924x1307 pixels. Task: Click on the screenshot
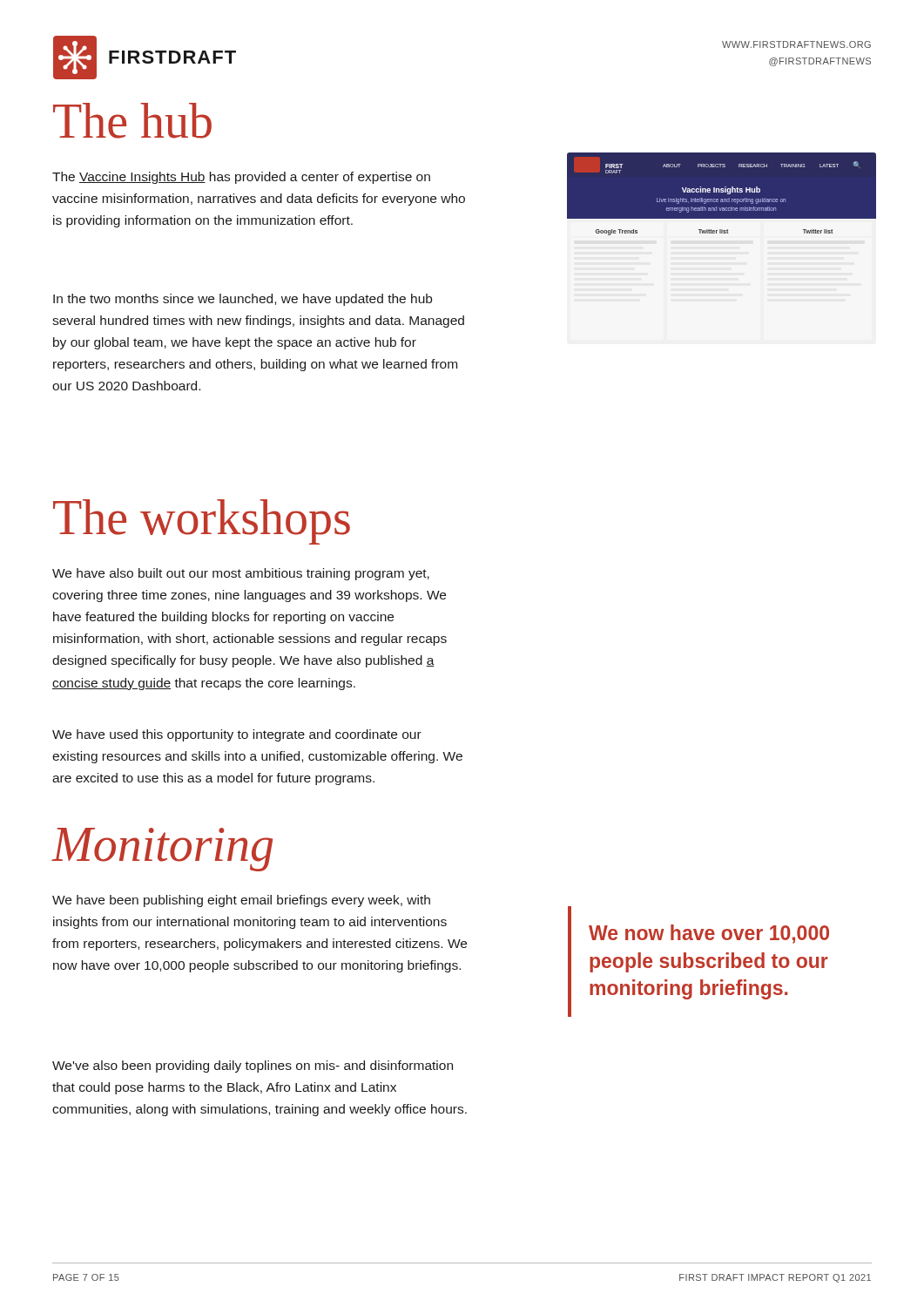(x=722, y=248)
